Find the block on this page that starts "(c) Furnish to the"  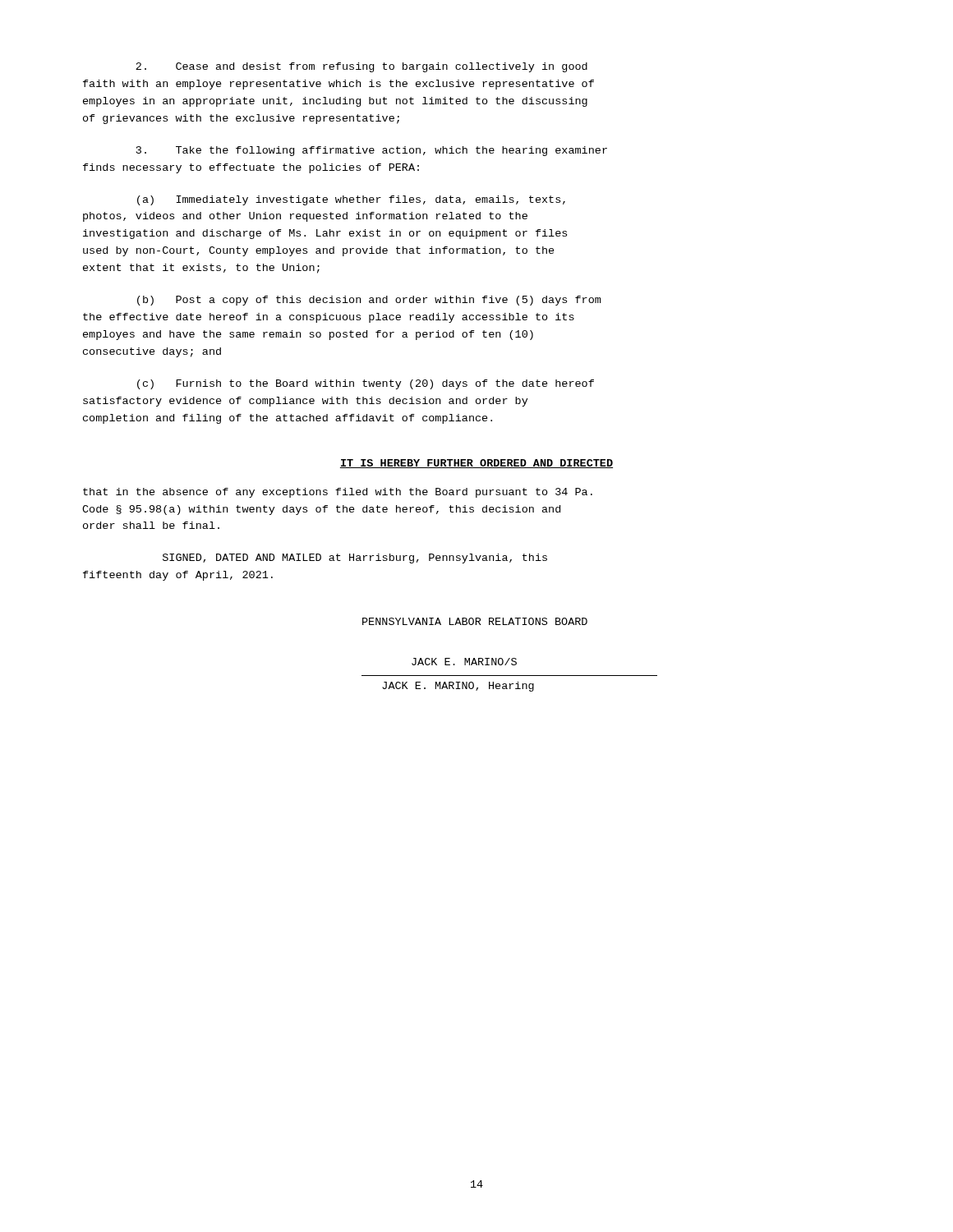click(338, 401)
